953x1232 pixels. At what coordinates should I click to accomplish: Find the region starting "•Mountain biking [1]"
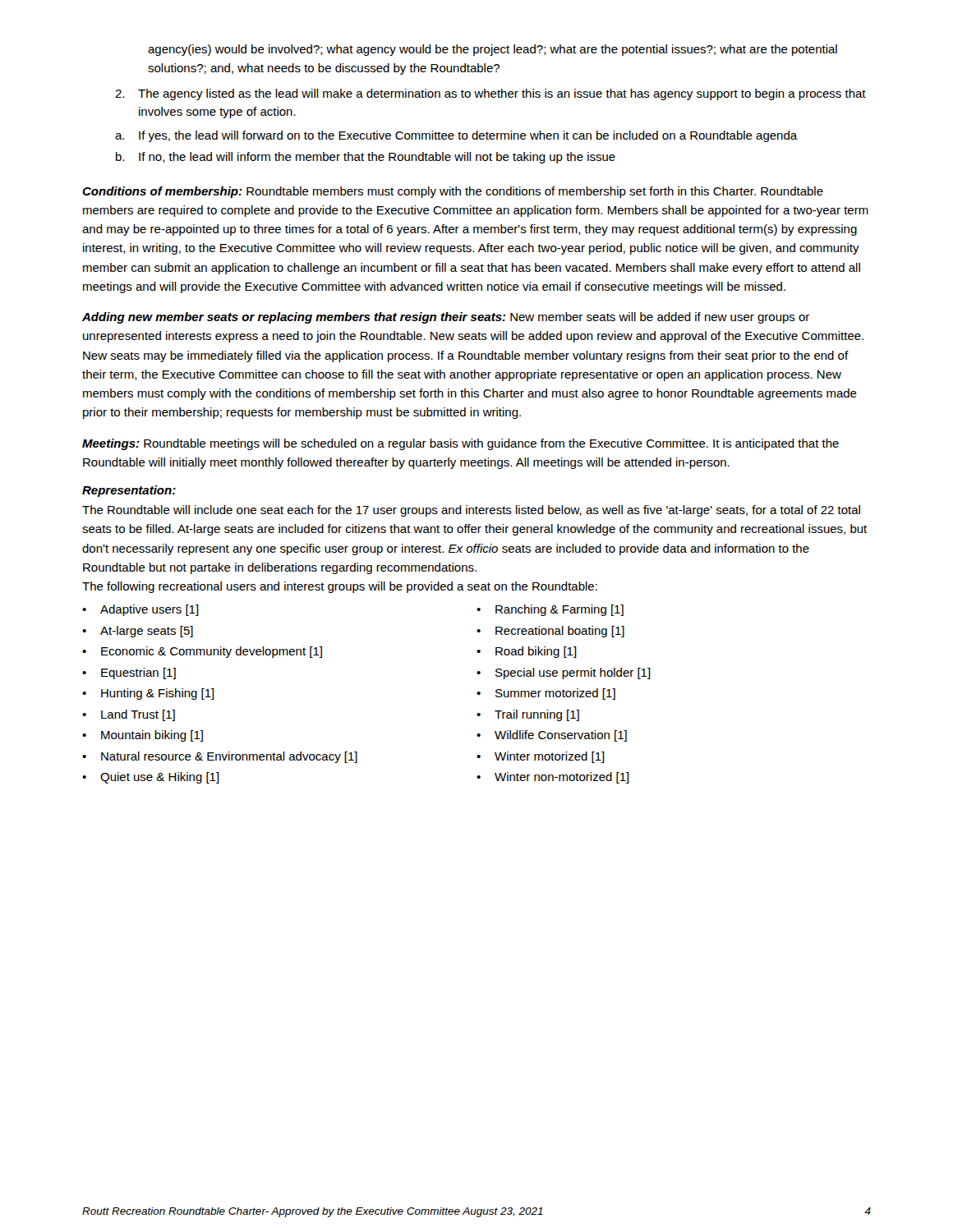click(x=143, y=736)
